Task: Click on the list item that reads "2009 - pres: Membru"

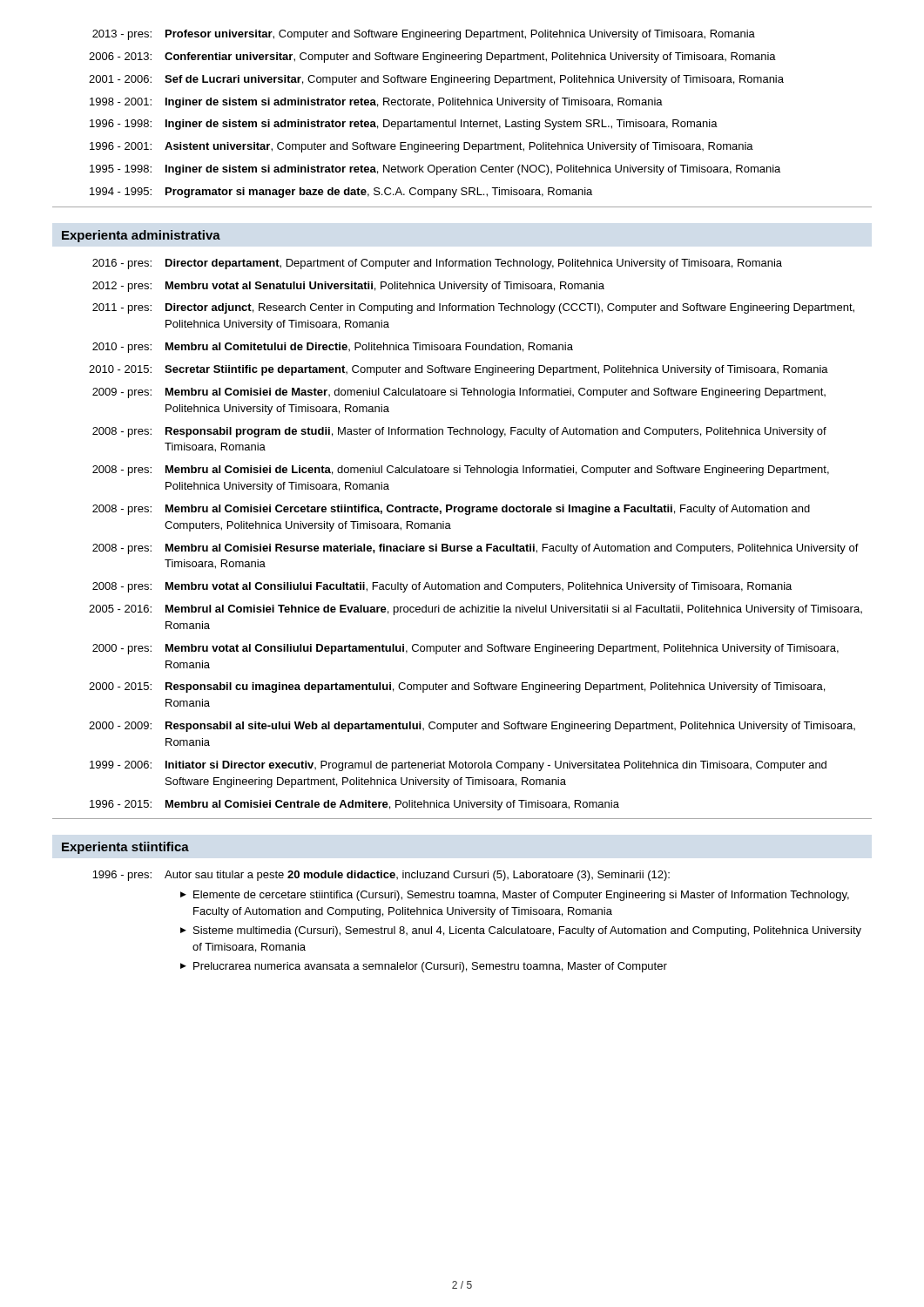Action: [x=462, y=401]
